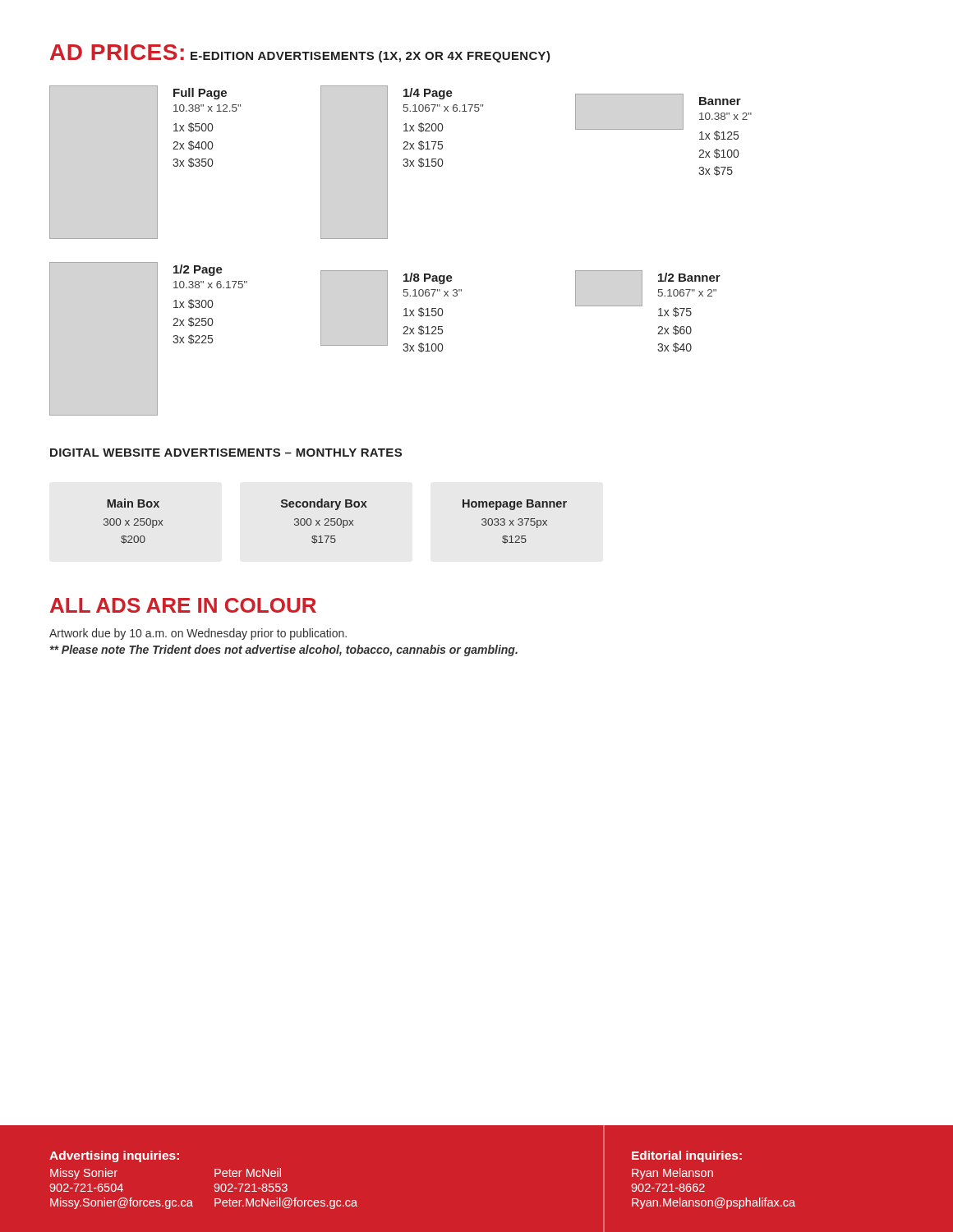Click on the text block that reads "Please note The Trident does not advertise alcohol,"
953x1232 pixels.
pyautogui.click(x=476, y=650)
